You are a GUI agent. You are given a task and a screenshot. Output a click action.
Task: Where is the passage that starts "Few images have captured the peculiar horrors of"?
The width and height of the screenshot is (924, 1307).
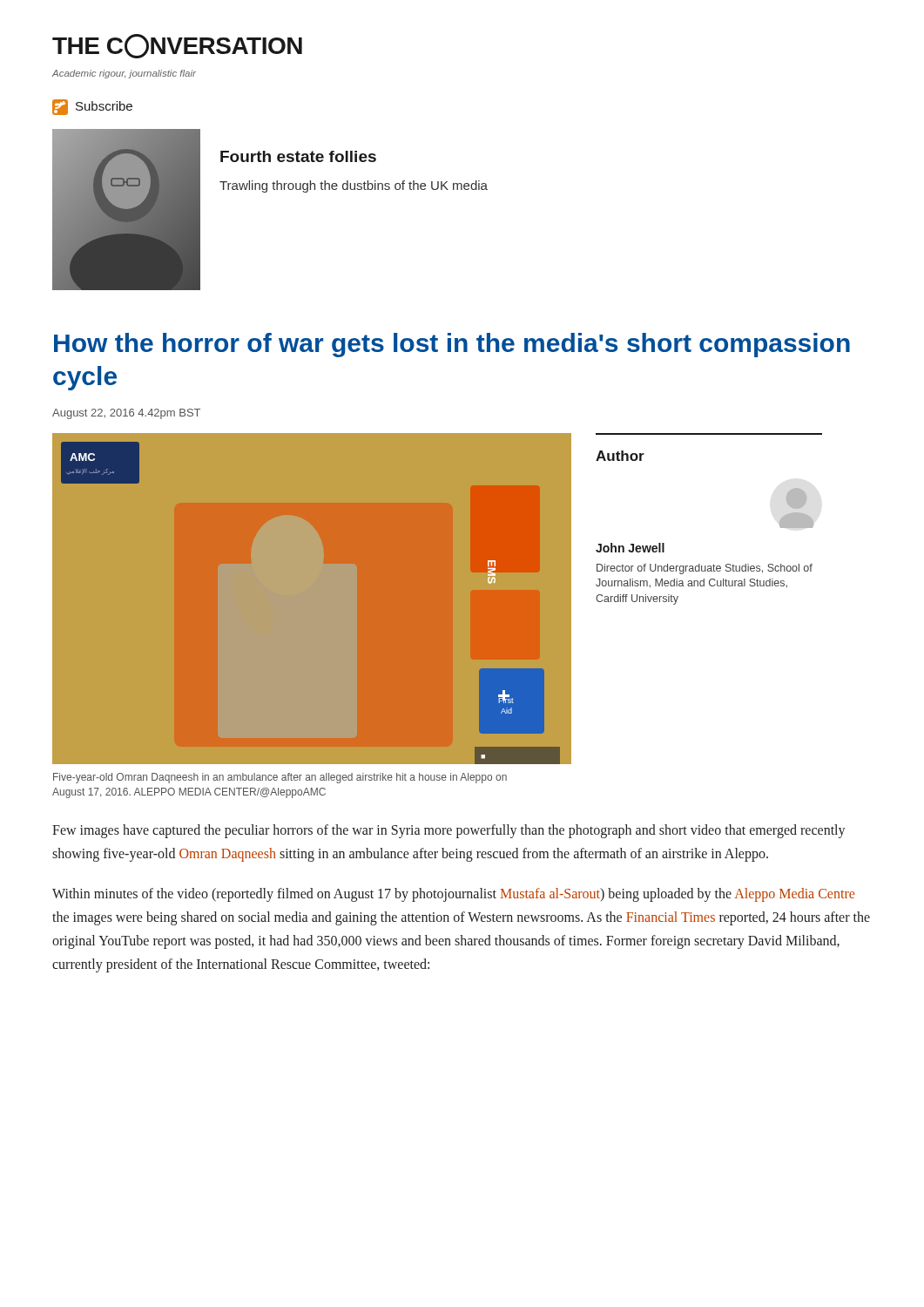pos(462,842)
